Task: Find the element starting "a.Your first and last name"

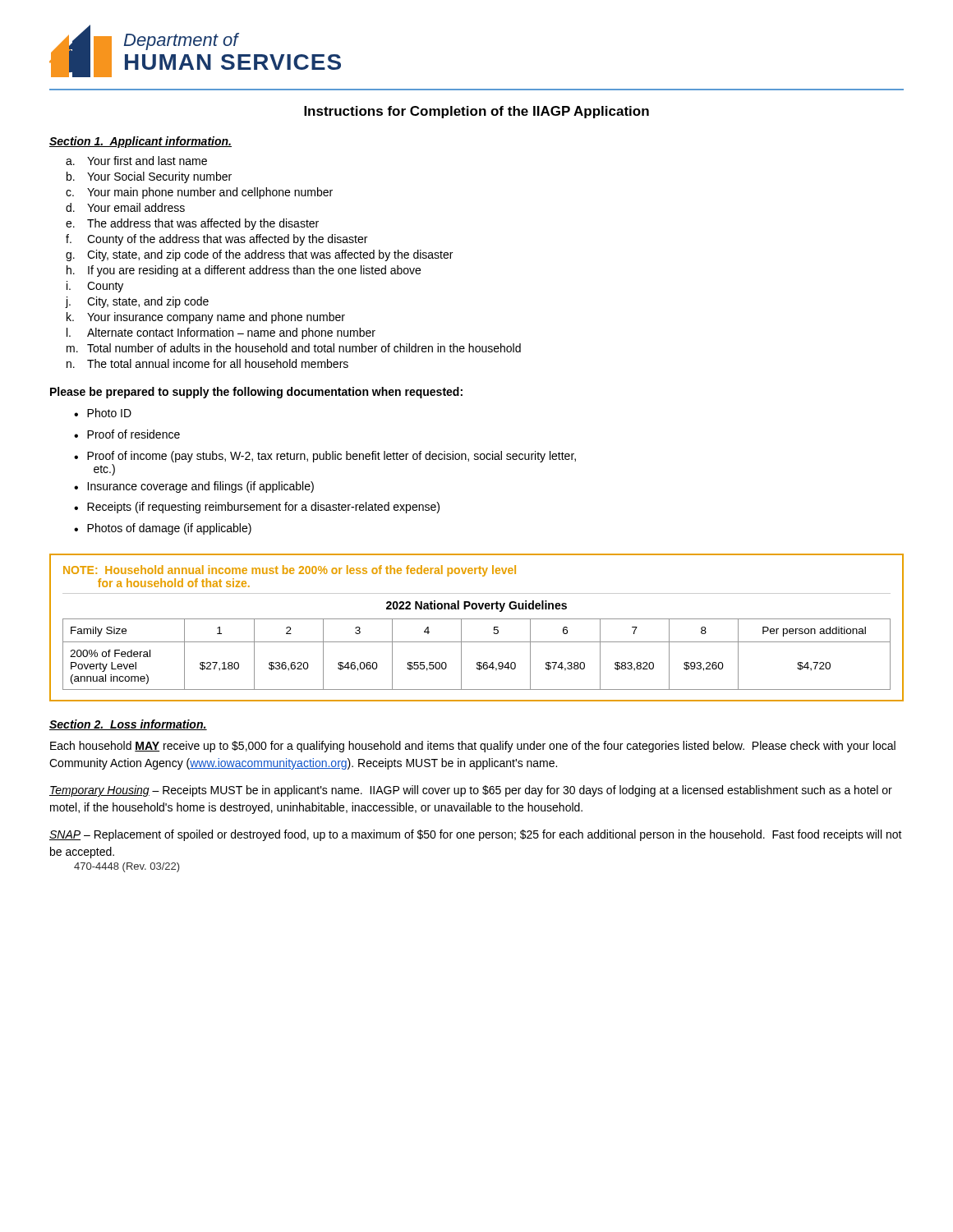Action: coord(137,161)
